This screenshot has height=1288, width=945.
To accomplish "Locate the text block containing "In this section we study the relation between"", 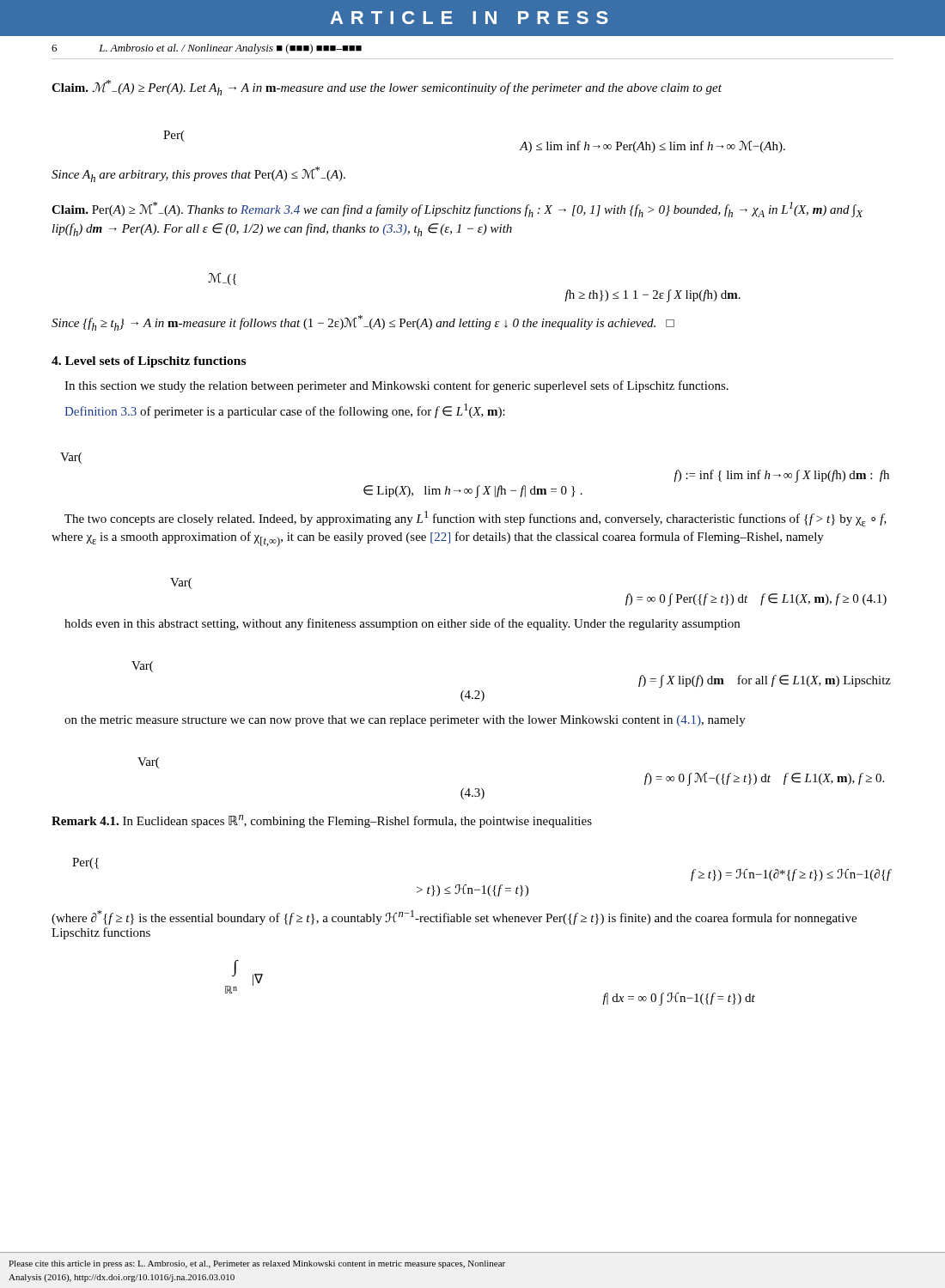I will (390, 386).
